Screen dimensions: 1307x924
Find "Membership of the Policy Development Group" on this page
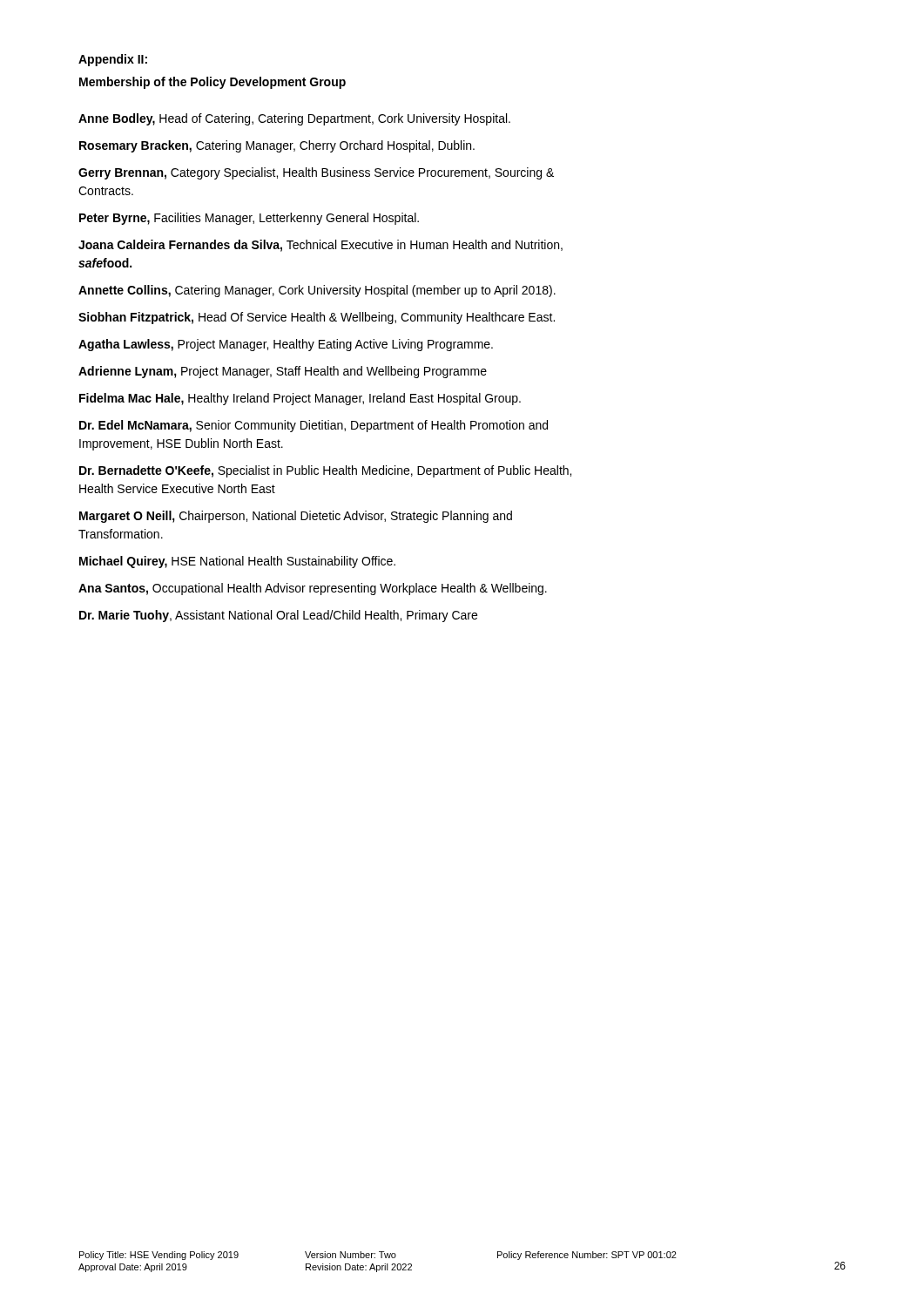pyautogui.click(x=212, y=82)
